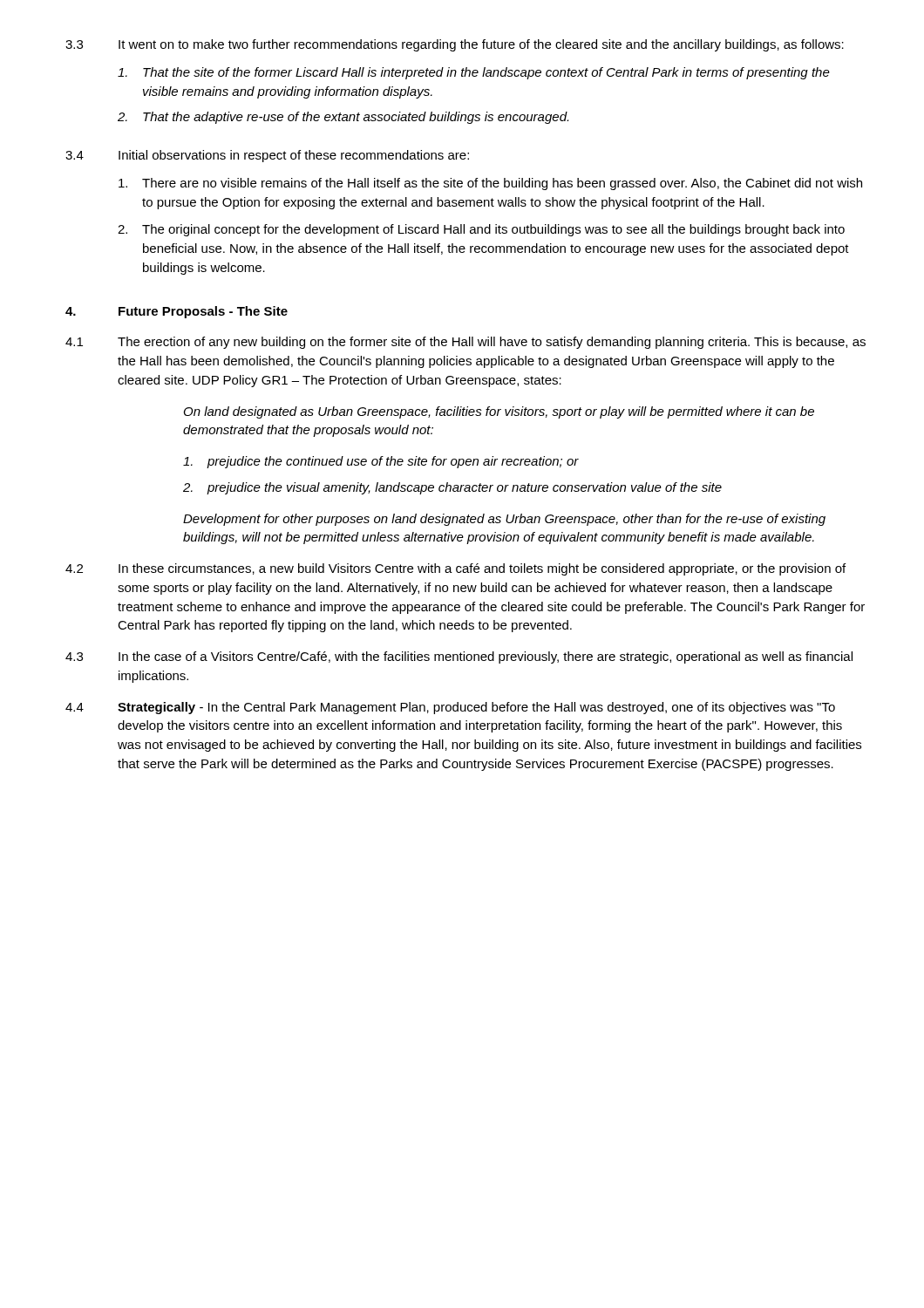Image resolution: width=924 pixels, height=1308 pixels.
Task: Select the passage starting "That the site of"
Action: tap(493, 81)
